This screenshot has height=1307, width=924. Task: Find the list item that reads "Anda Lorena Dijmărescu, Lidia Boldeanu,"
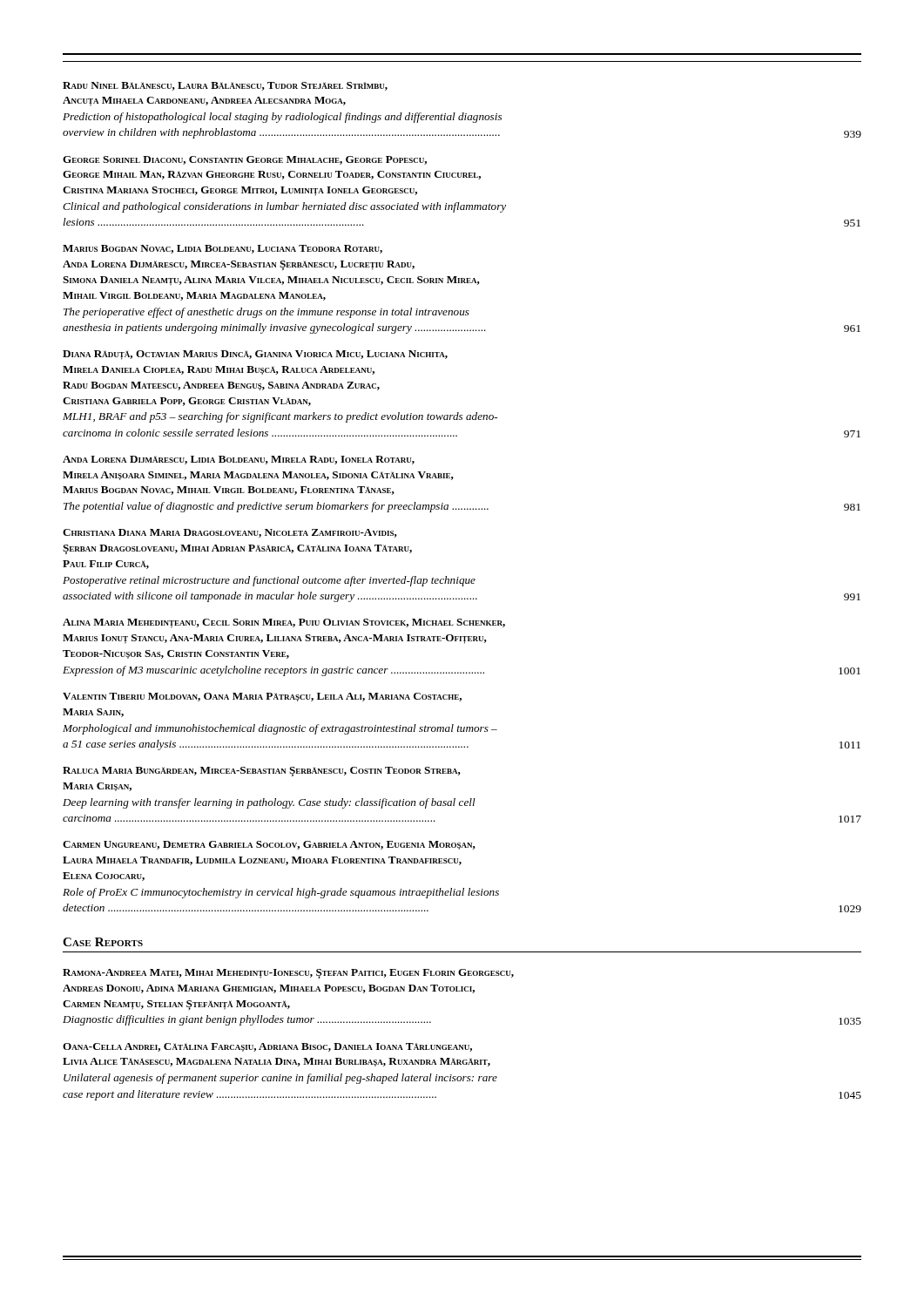pyautogui.click(x=462, y=483)
